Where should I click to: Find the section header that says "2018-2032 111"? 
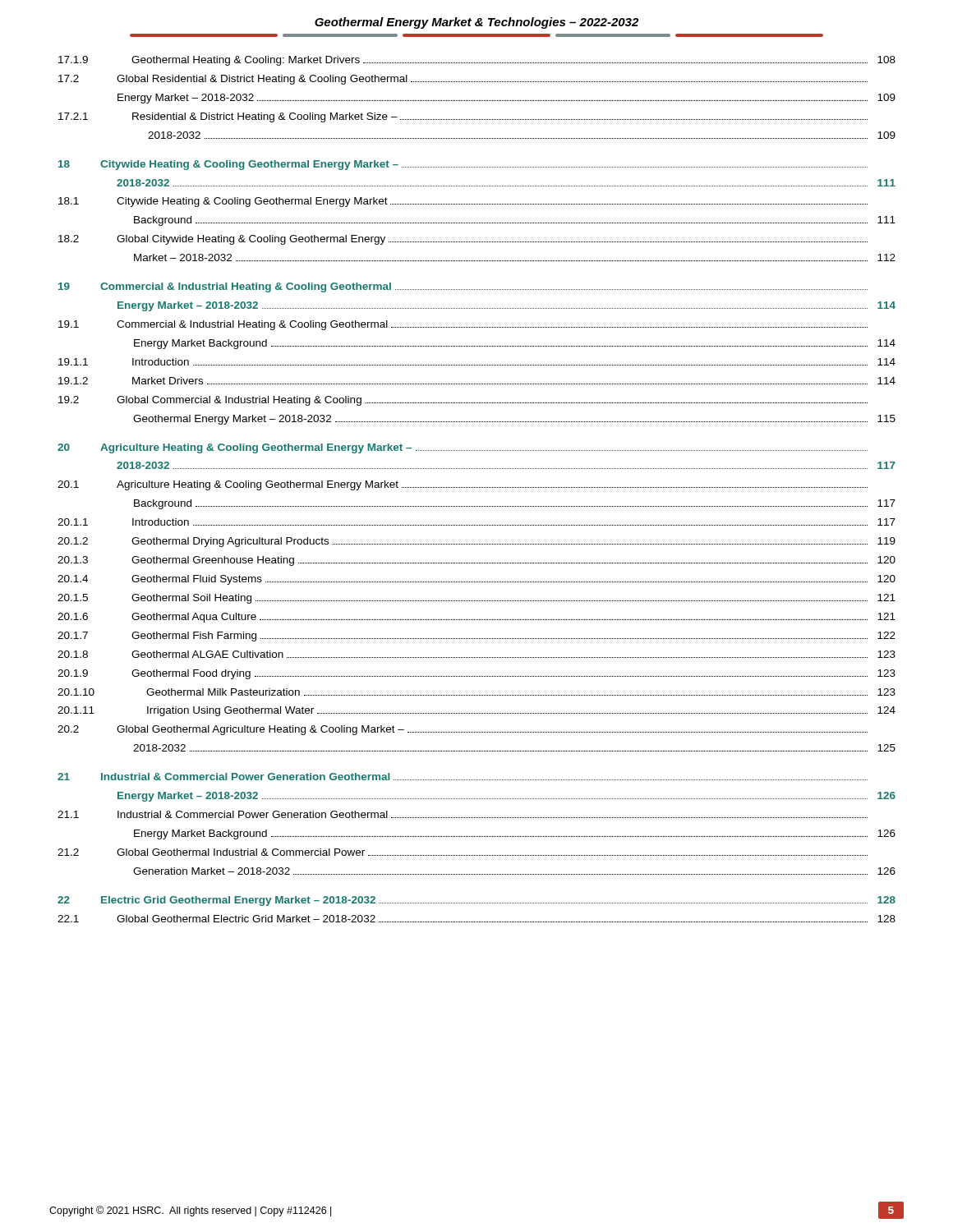pyautogui.click(x=476, y=183)
